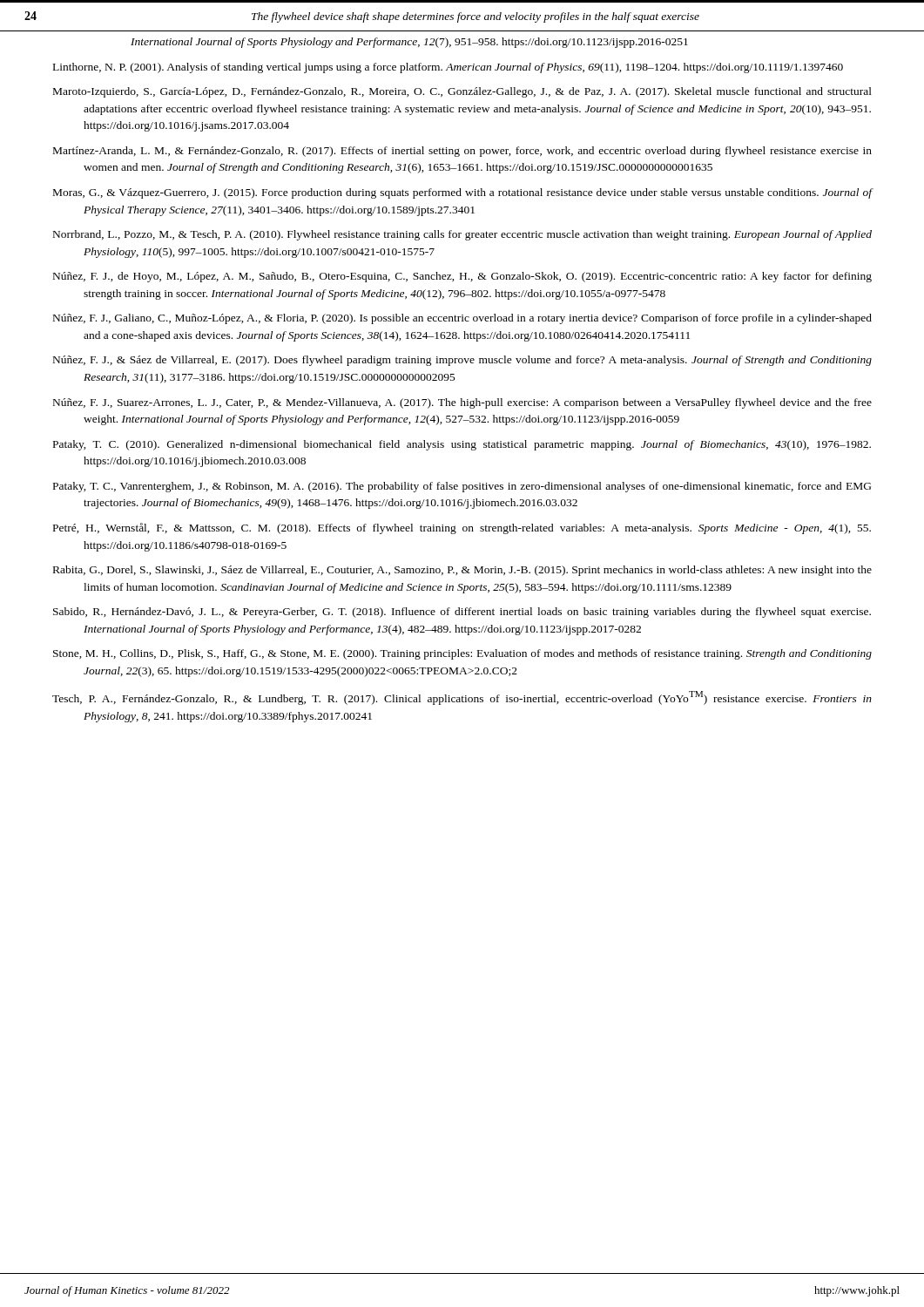
Task: Locate the list item with the text "Núñez, F. J., Suarez-Arrones,"
Action: click(x=462, y=410)
